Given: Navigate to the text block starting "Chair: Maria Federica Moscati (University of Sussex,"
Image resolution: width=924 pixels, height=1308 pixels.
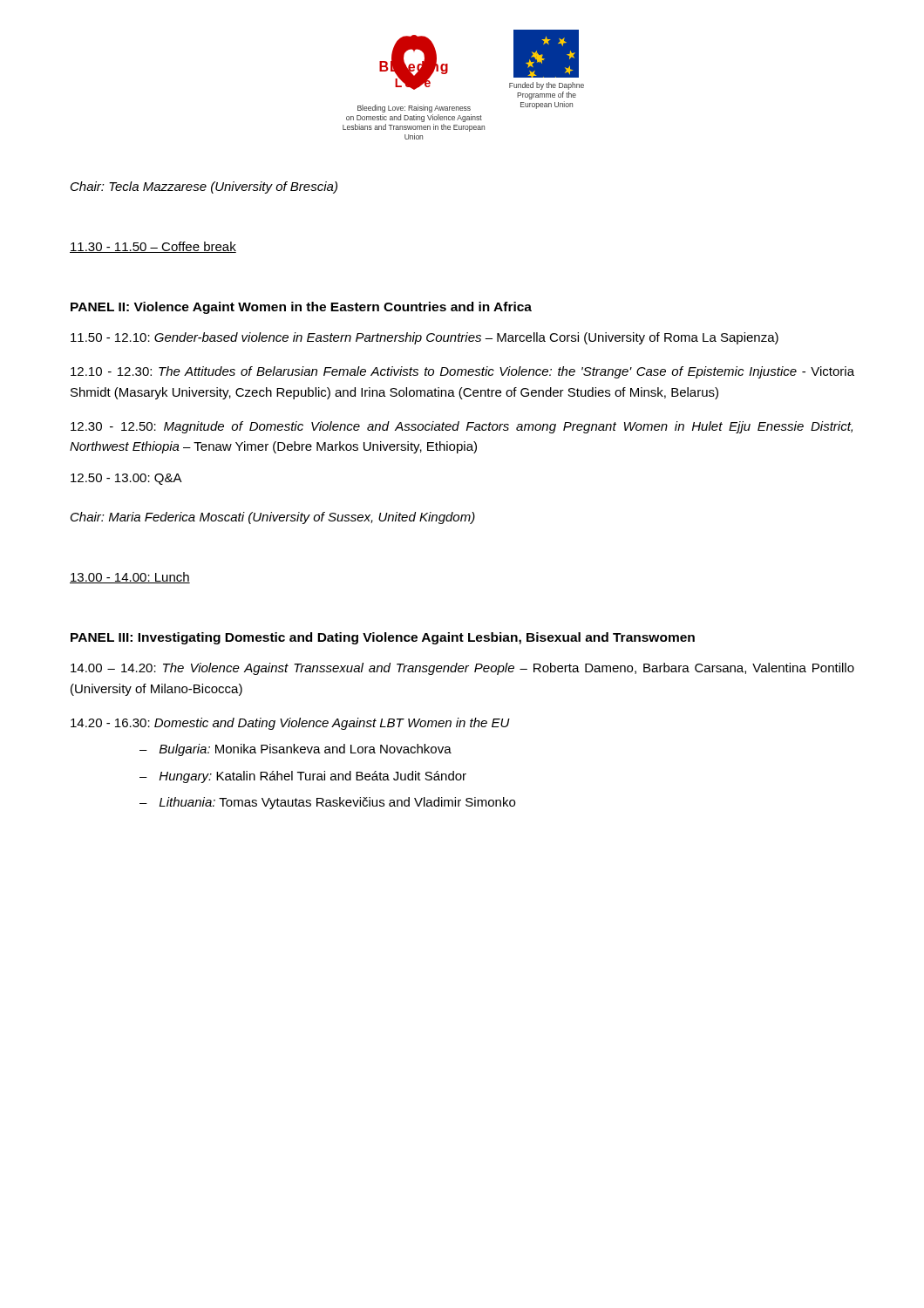Looking at the screenshot, I should point(272,517).
